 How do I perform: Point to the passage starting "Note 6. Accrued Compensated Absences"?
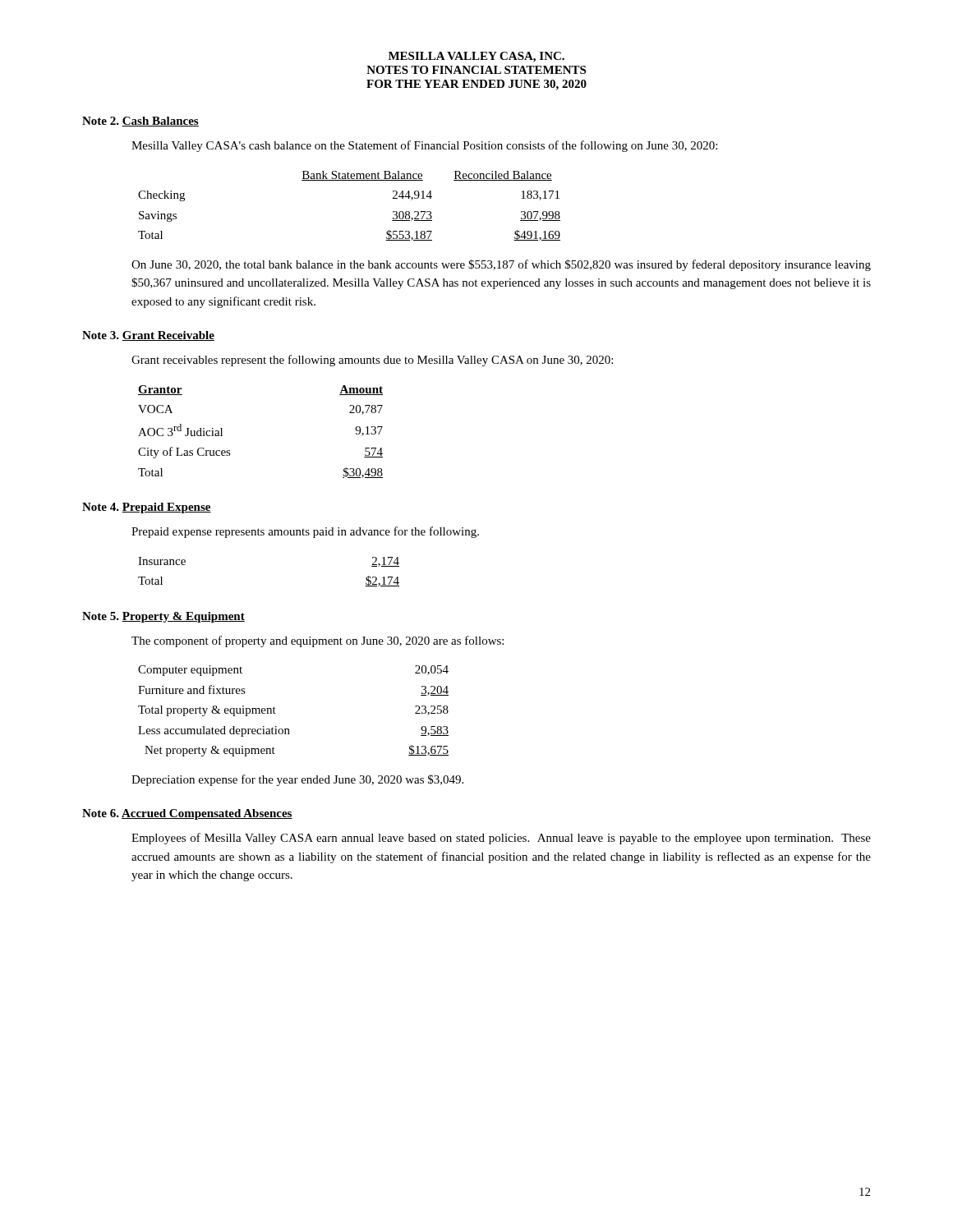pyautogui.click(x=187, y=813)
